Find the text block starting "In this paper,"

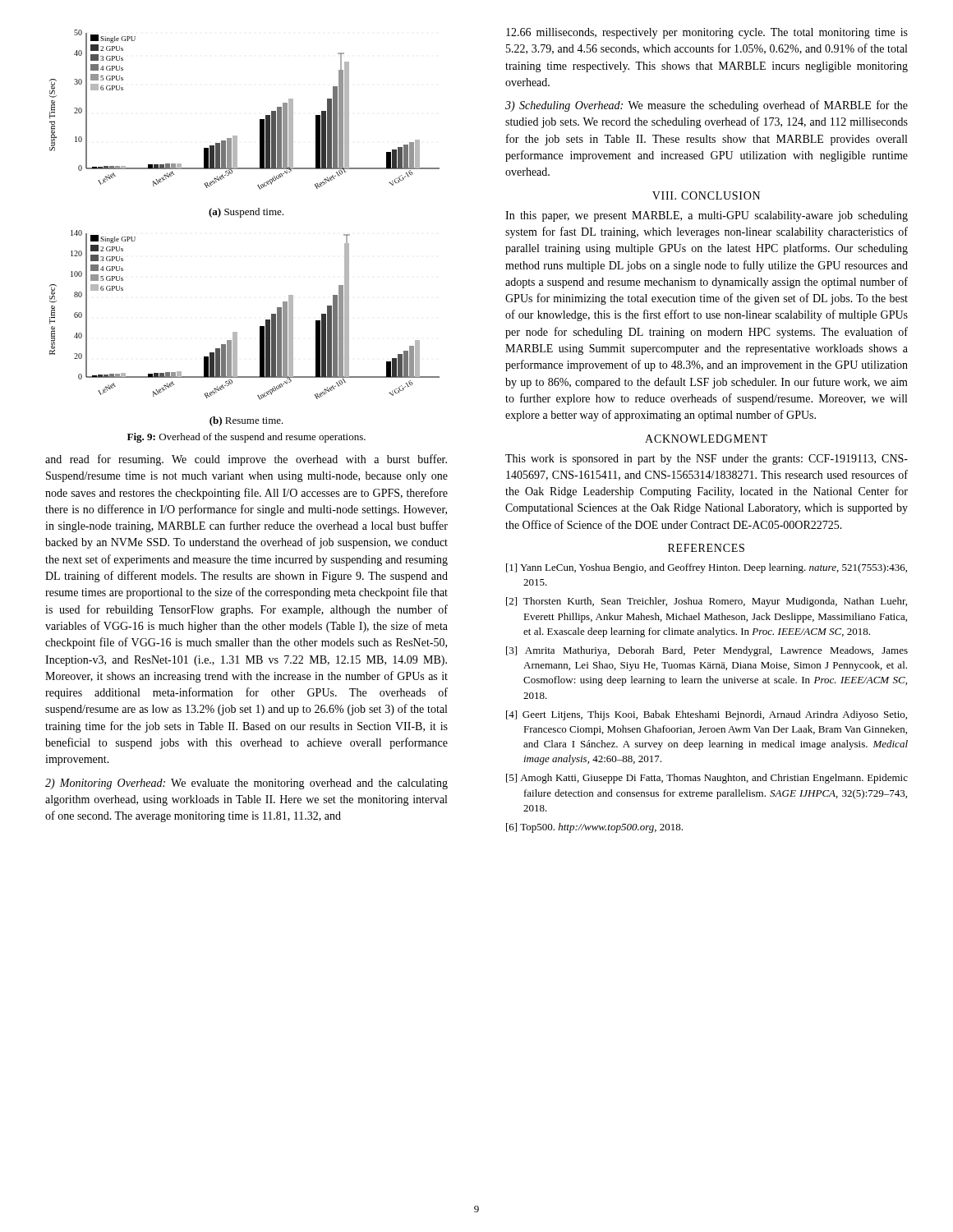point(707,316)
